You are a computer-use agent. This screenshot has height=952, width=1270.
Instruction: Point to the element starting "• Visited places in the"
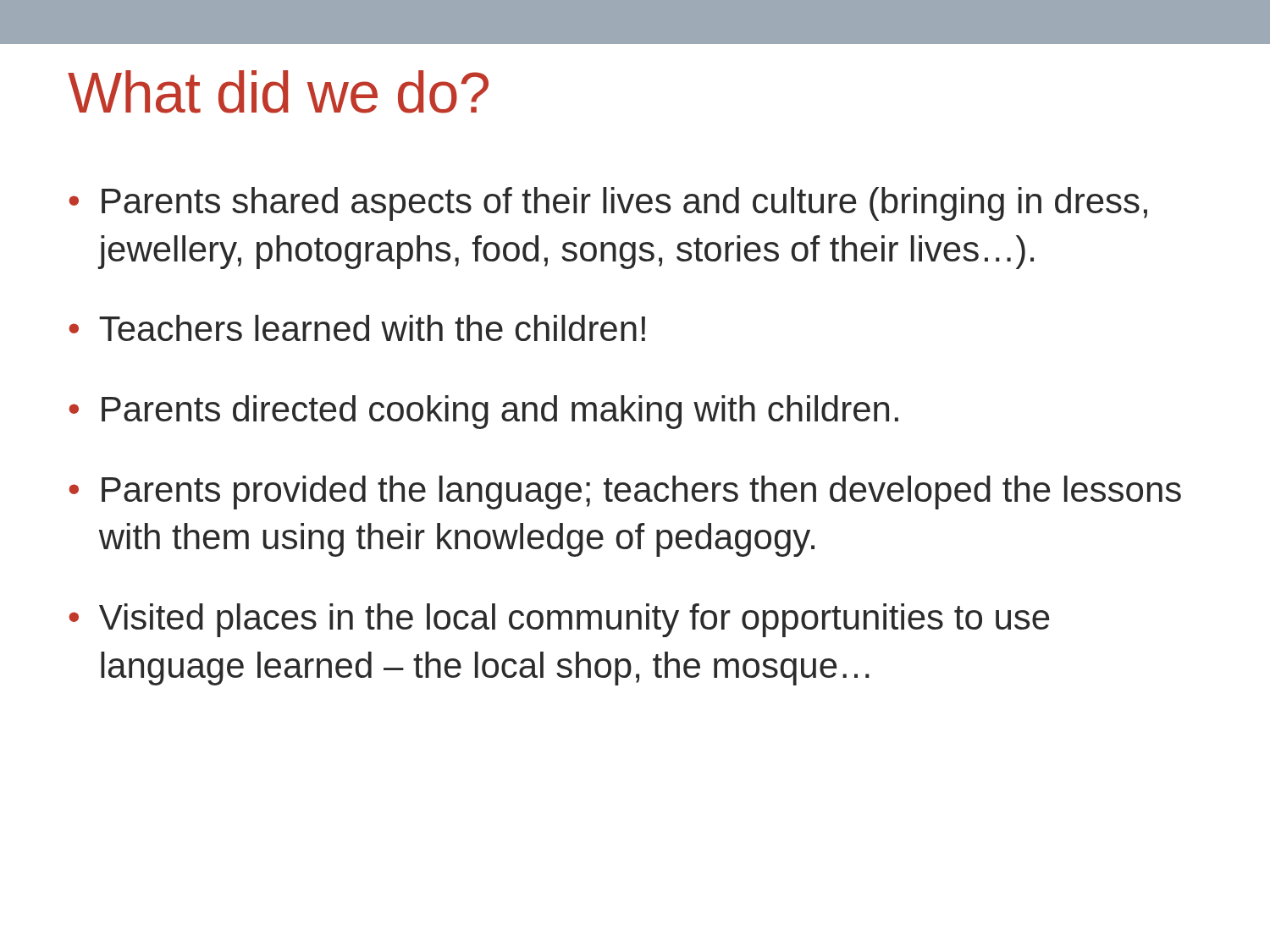click(635, 642)
